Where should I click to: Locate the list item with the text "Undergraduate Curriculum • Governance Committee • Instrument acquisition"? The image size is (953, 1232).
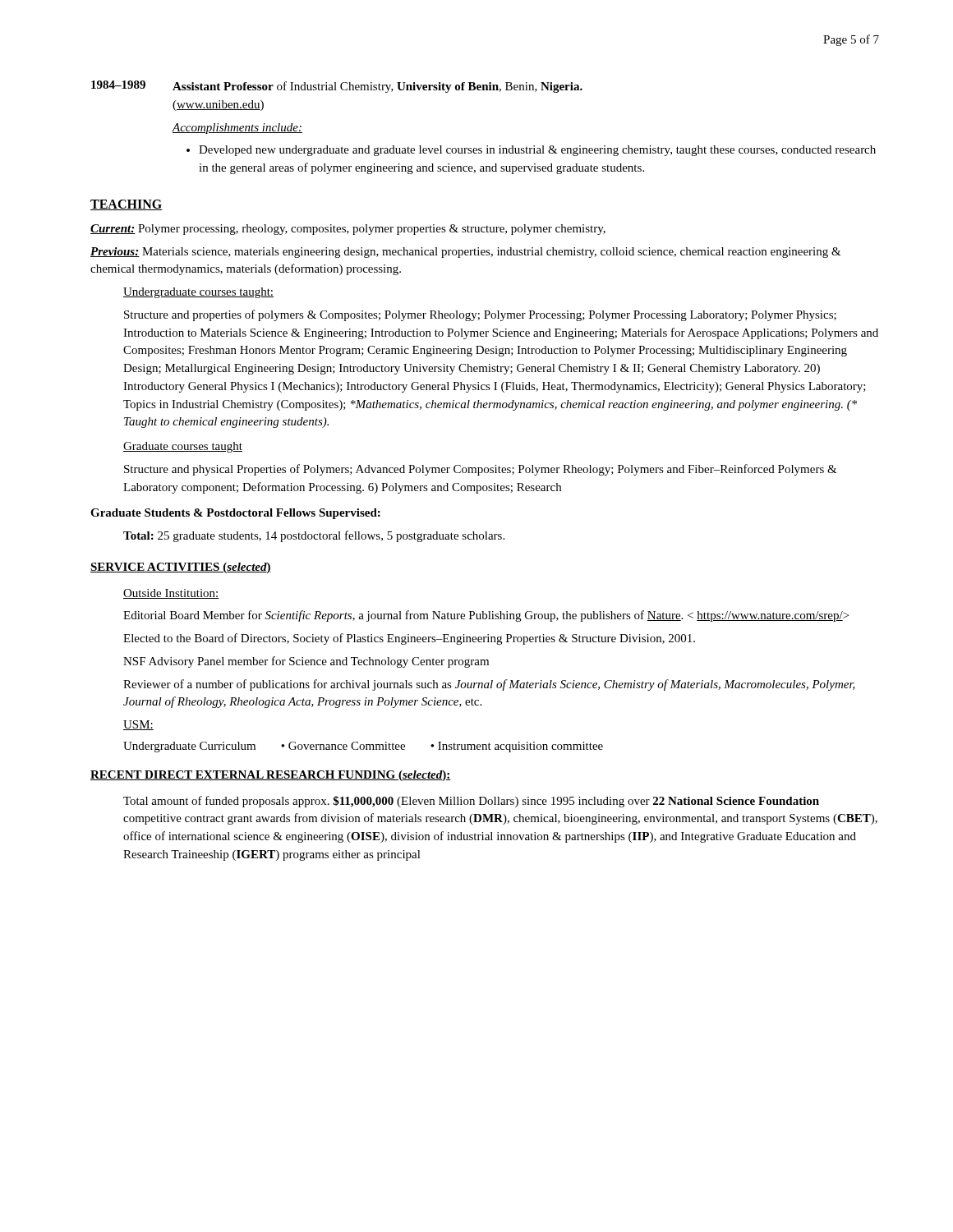363,746
